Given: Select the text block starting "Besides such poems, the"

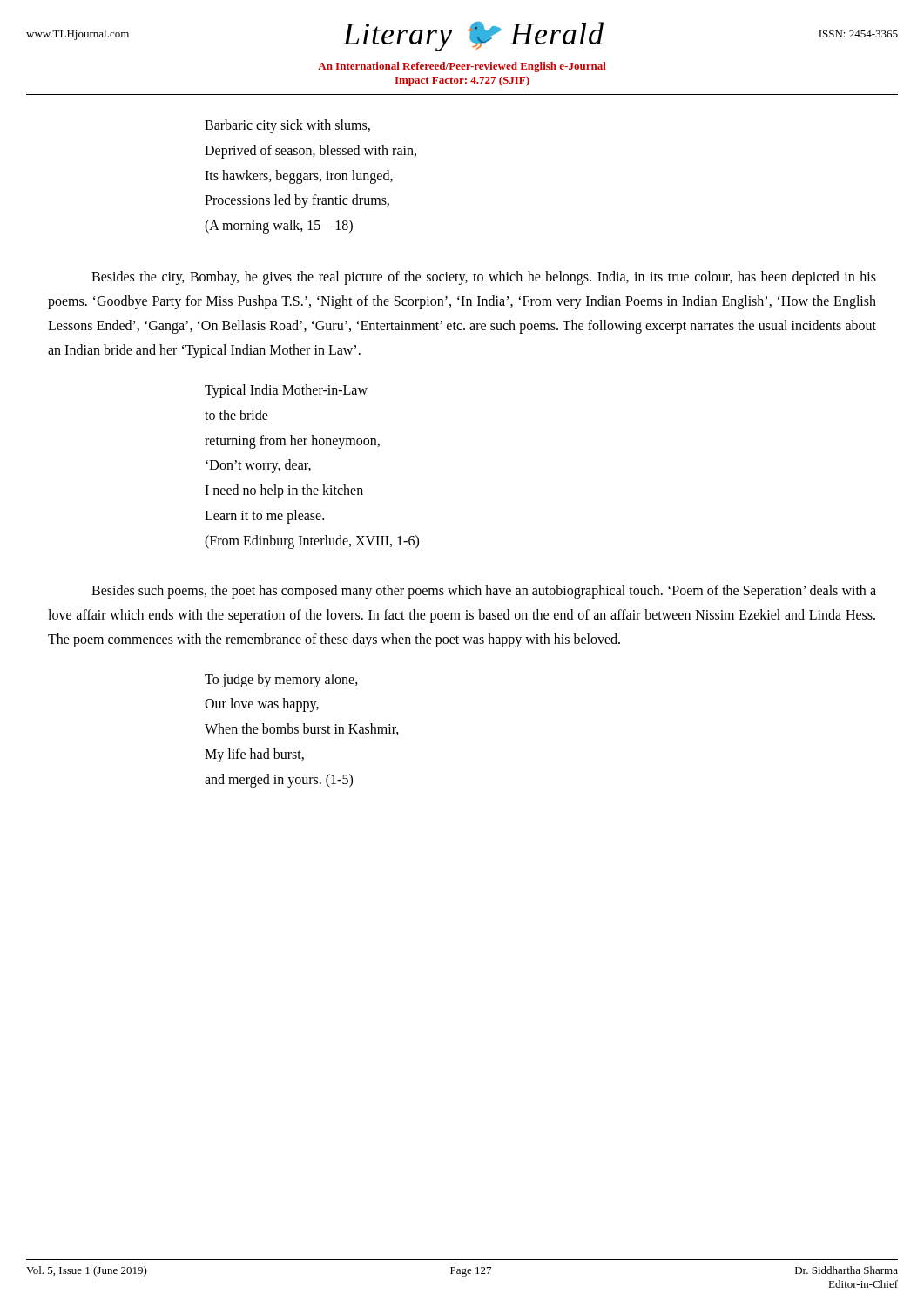Looking at the screenshot, I should pyautogui.click(x=462, y=614).
